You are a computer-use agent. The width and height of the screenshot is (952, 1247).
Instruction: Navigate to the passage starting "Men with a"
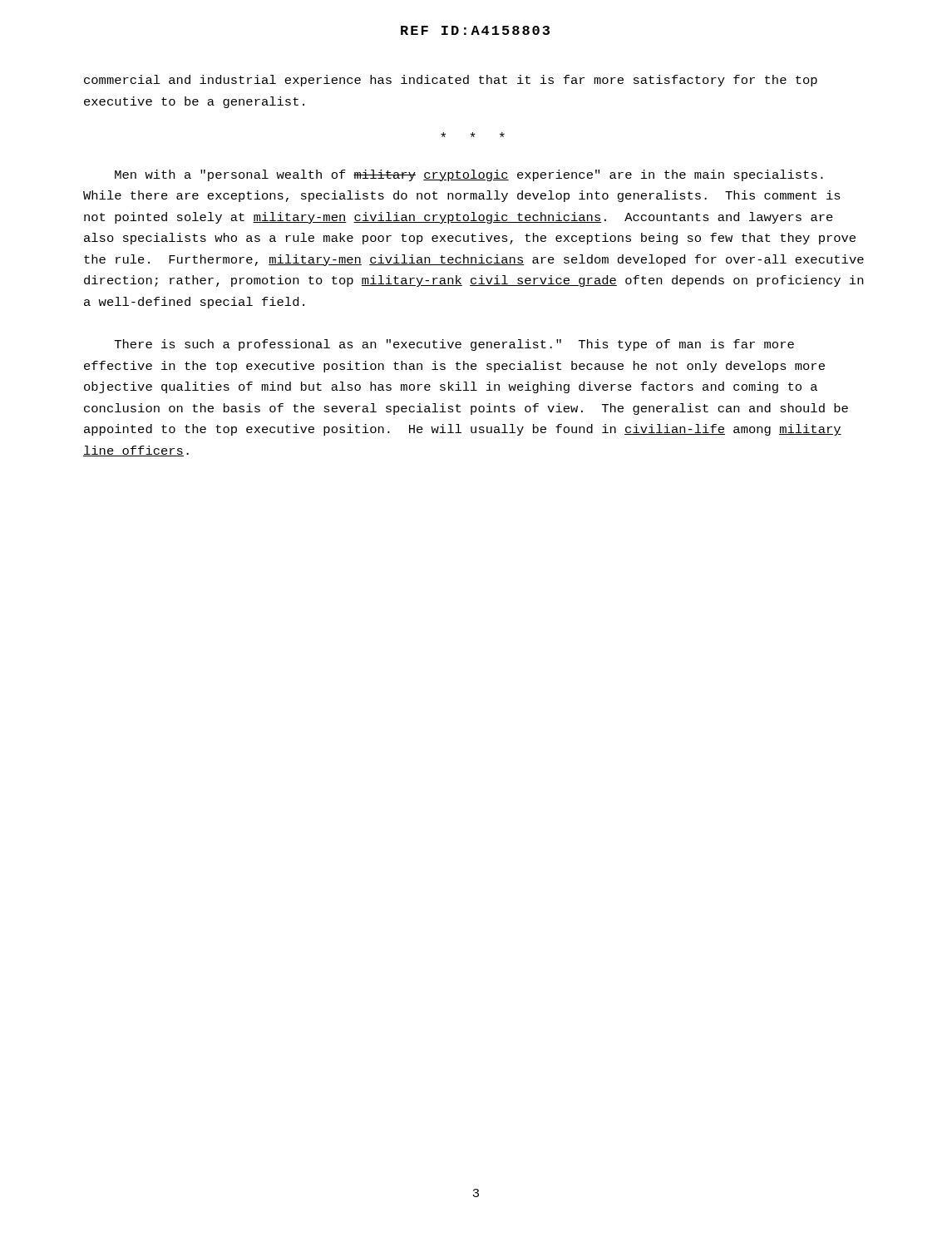[474, 239]
